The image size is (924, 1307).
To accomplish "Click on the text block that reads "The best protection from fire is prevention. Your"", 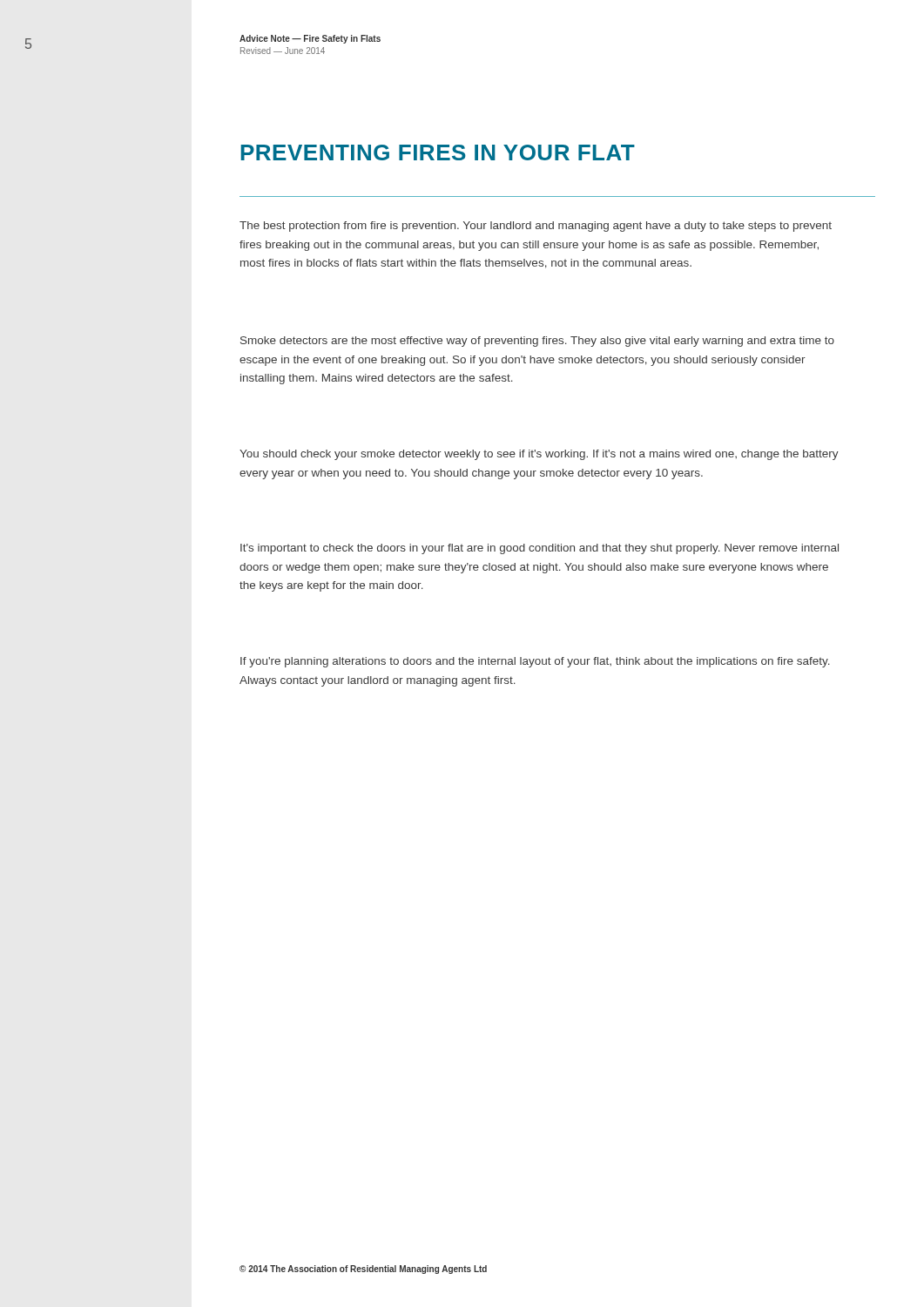I will click(x=536, y=244).
